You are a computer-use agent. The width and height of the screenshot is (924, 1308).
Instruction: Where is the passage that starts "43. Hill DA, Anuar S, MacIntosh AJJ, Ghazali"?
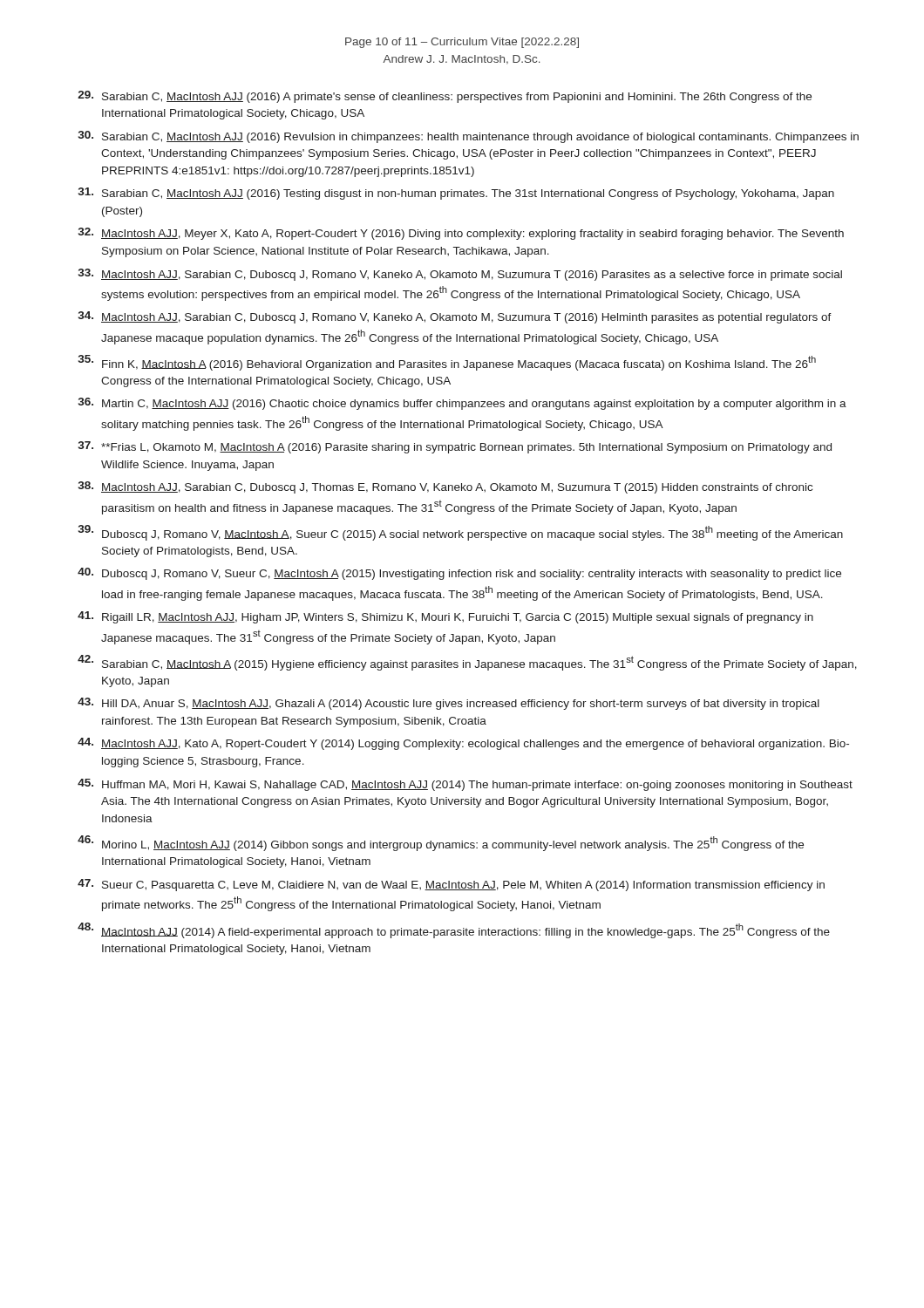[x=462, y=712]
